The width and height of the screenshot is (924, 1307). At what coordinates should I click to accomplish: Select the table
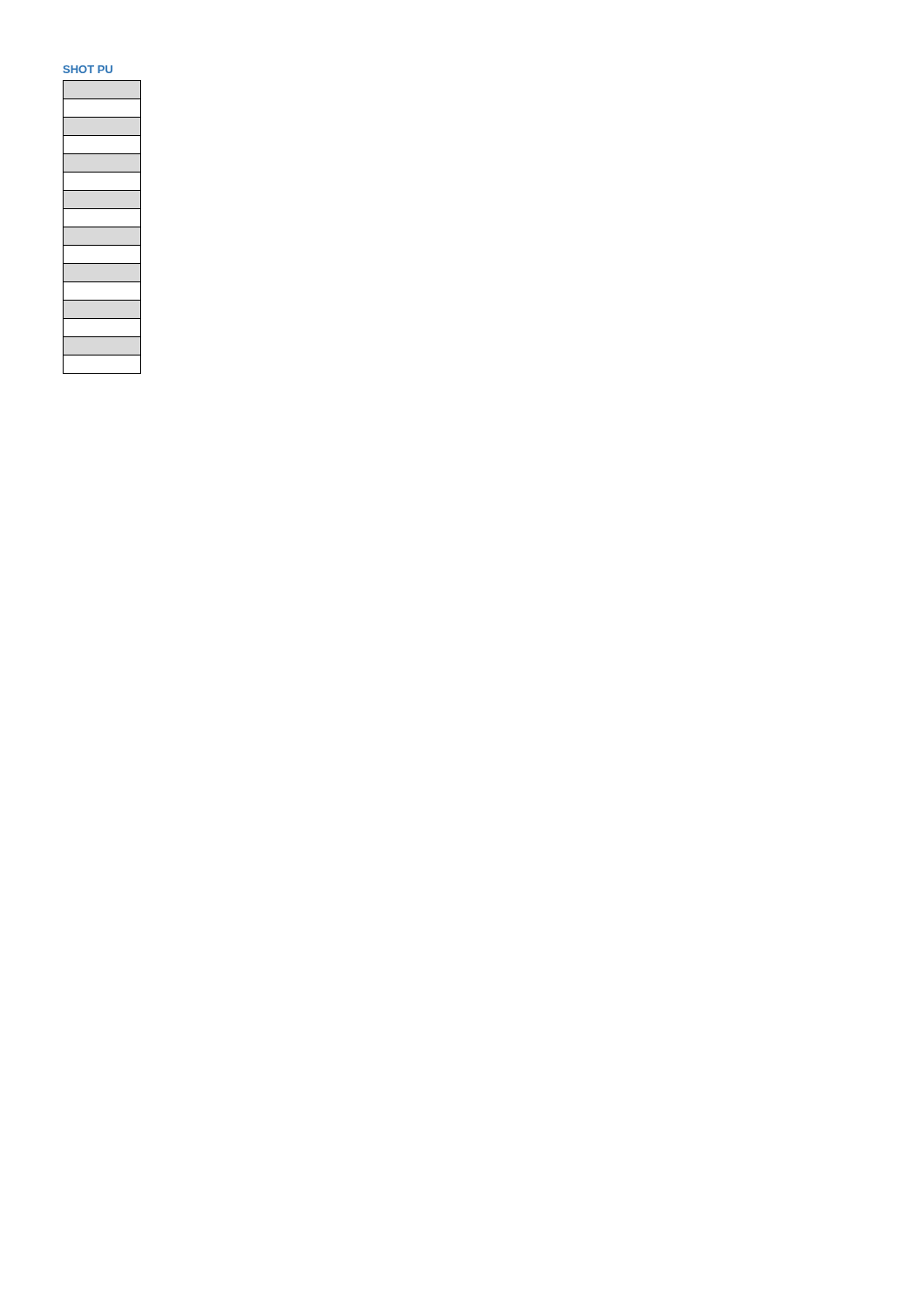point(102,227)
